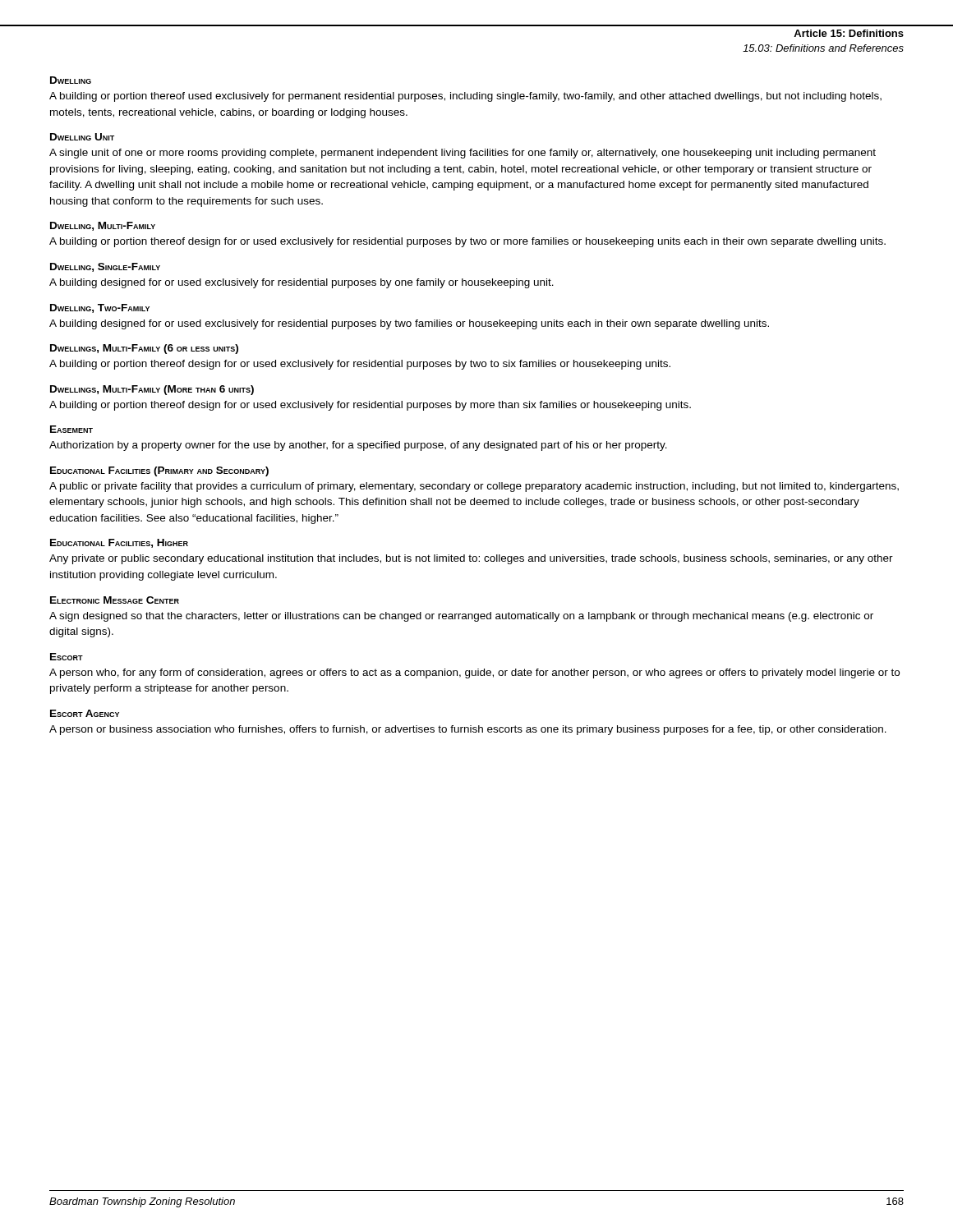Point to "Educational Facilities (Primary and Secondary)"
The width and height of the screenshot is (953, 1232).
[159, 470]
